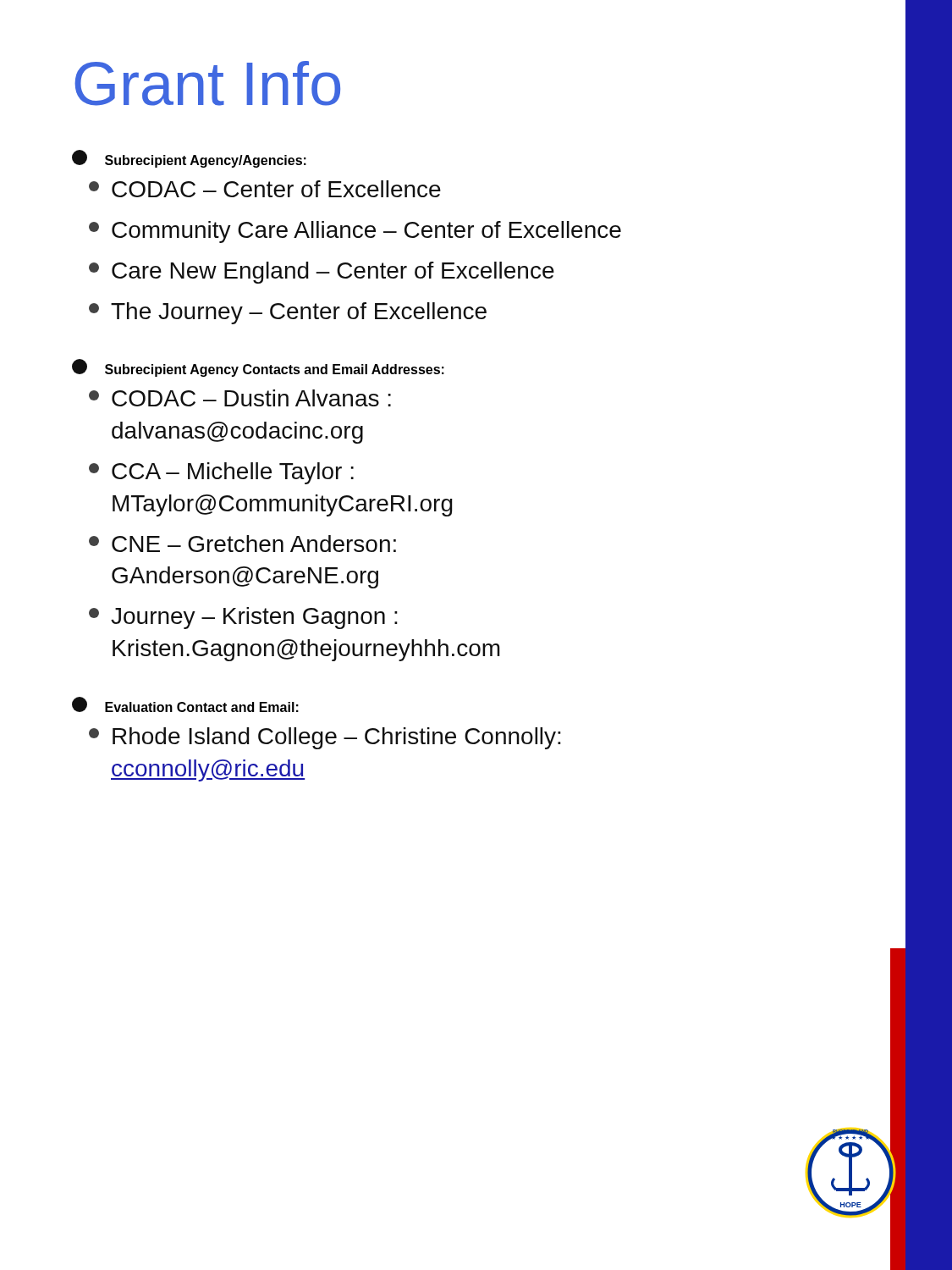The image size is (952, 1270).
Task: Click on the title with the text "Grant Info"
Action: coord(207,83)
